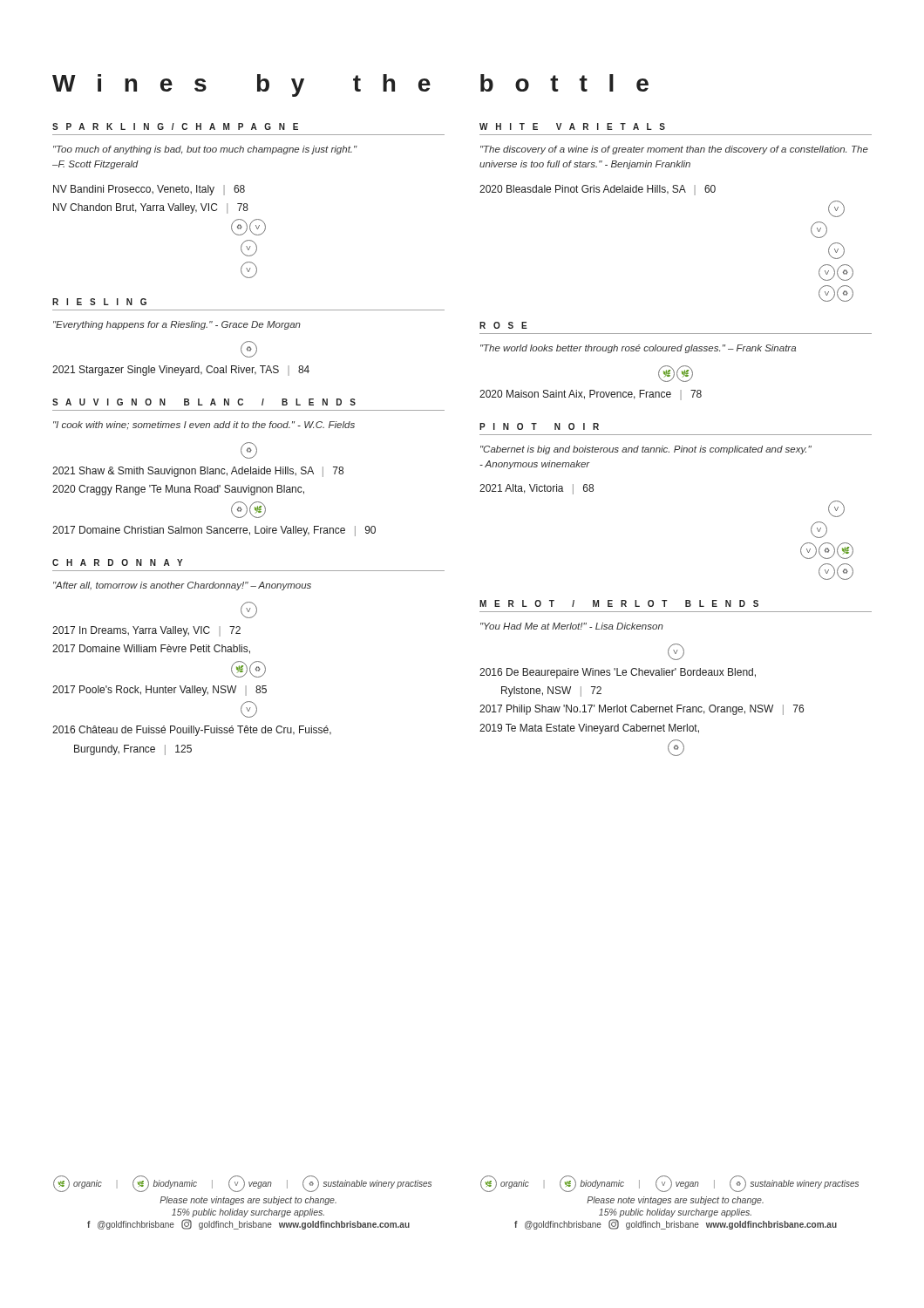
Task: Where is the passage that starts "2020 Maison Saint Aix,"?
Action: 676,394
